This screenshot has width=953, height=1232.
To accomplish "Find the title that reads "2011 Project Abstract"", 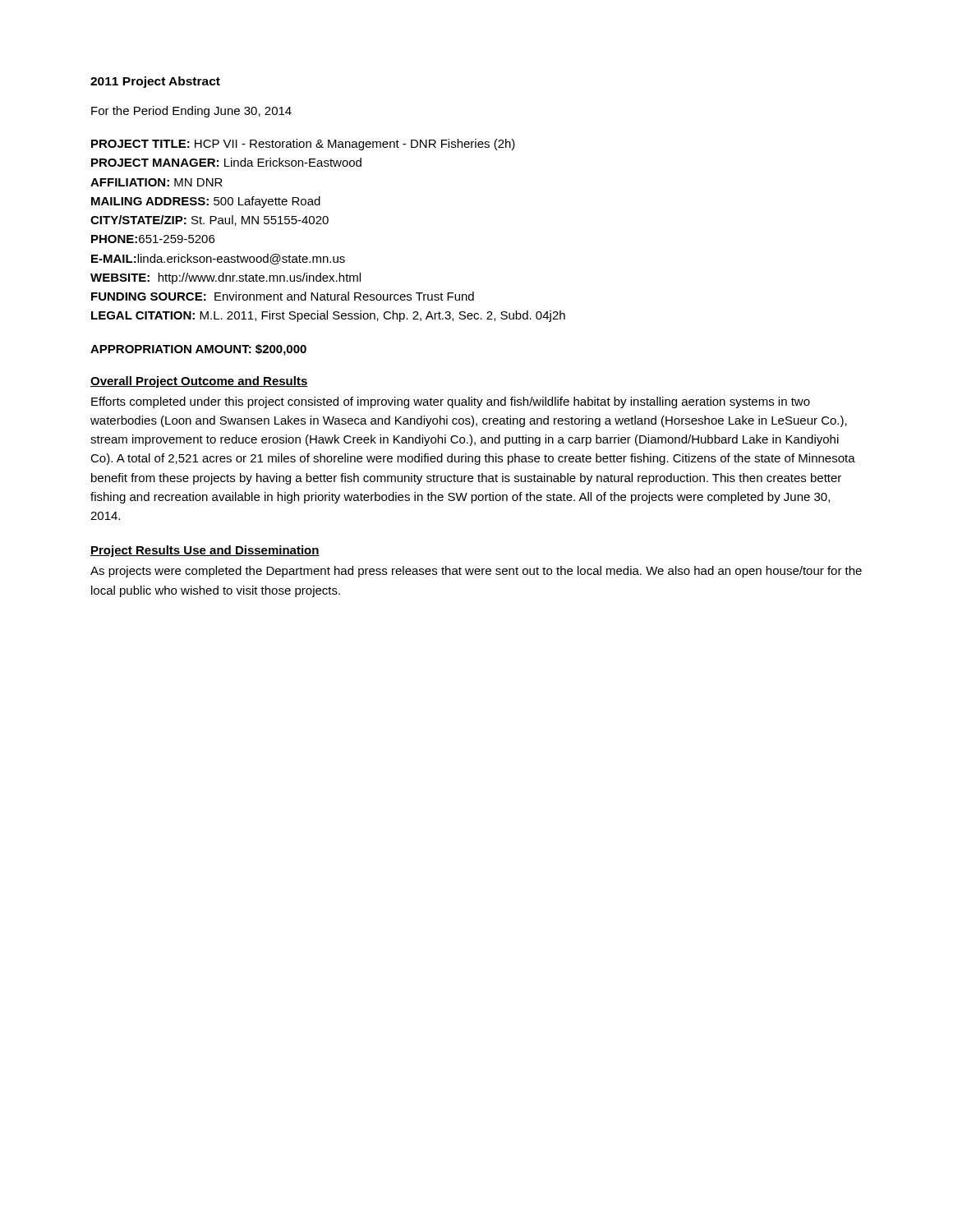I will (155, 81).
